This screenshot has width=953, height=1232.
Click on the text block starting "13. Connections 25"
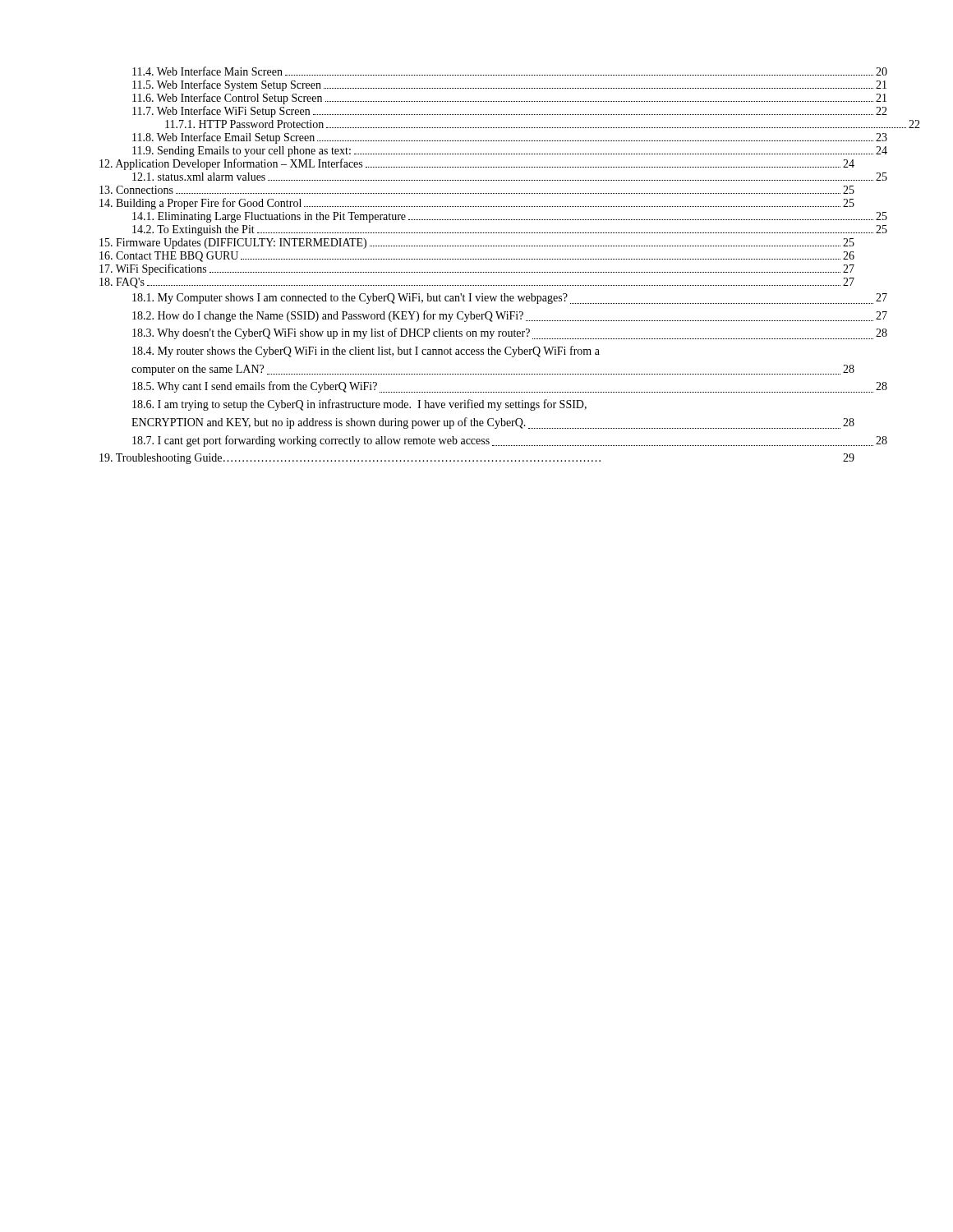point(476,191)
